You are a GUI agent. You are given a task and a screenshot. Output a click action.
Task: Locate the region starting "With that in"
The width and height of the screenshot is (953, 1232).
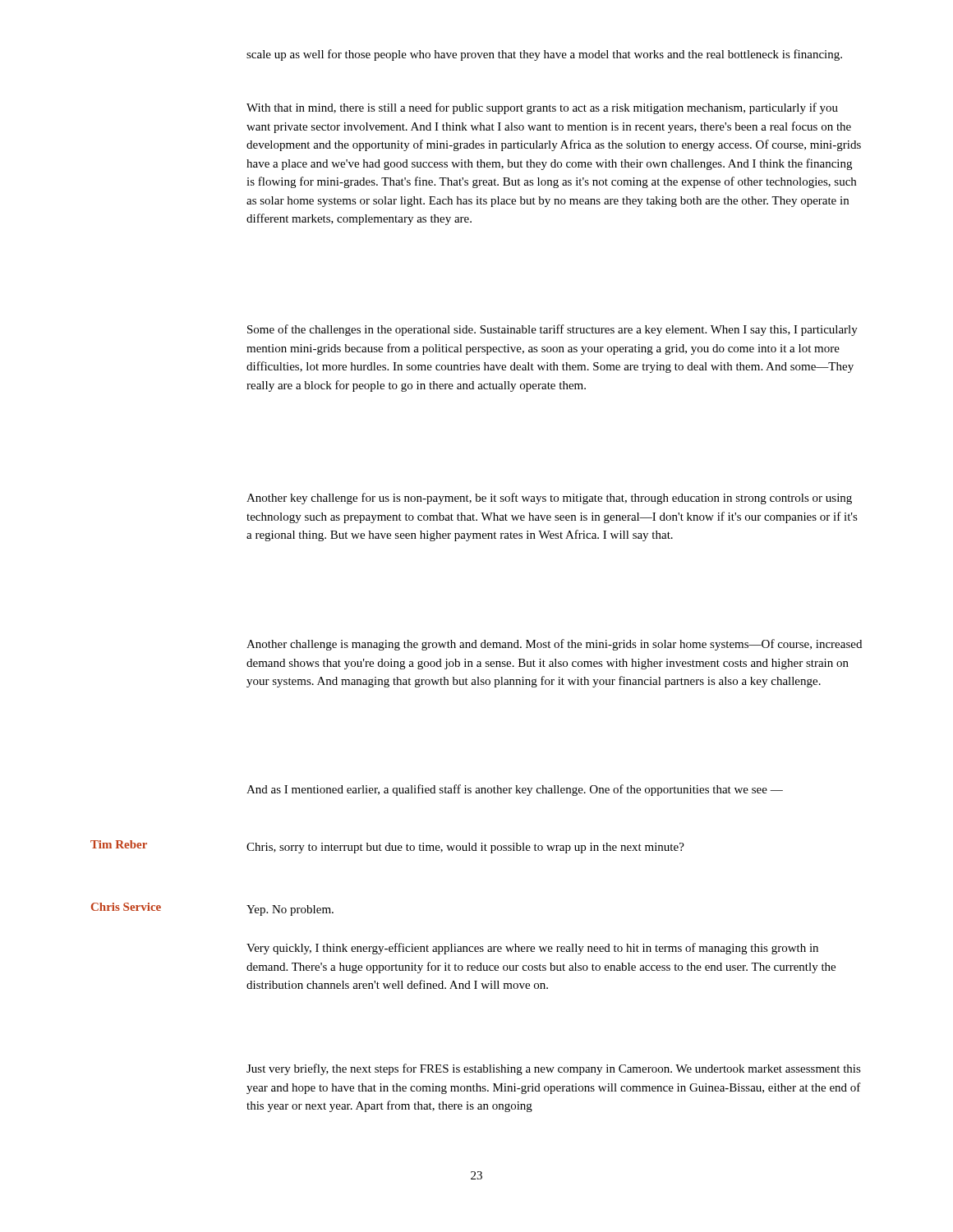[x=555, y=163]
